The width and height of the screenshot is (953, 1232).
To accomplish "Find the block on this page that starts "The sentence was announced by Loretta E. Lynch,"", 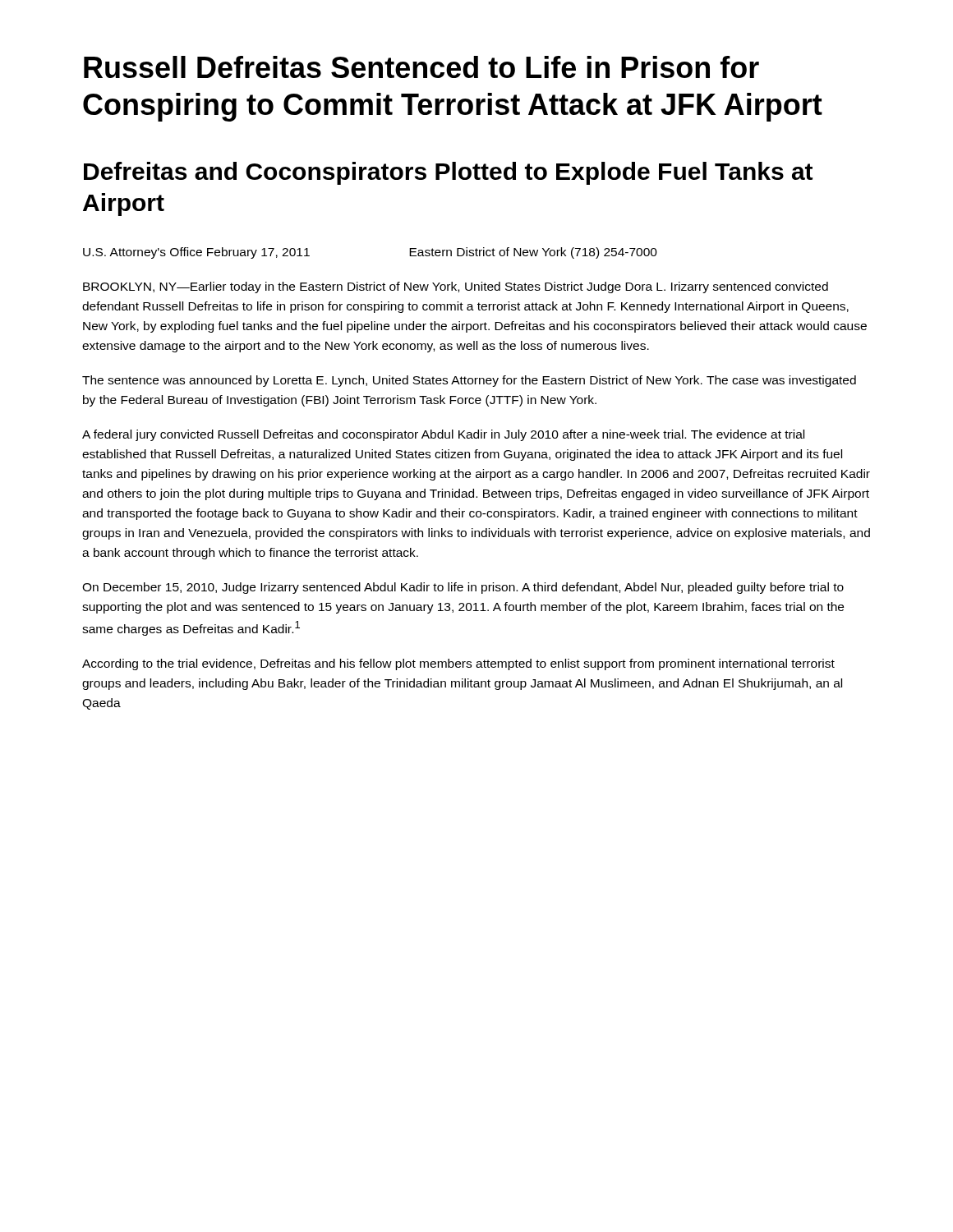I will click(x=469, y=390).
